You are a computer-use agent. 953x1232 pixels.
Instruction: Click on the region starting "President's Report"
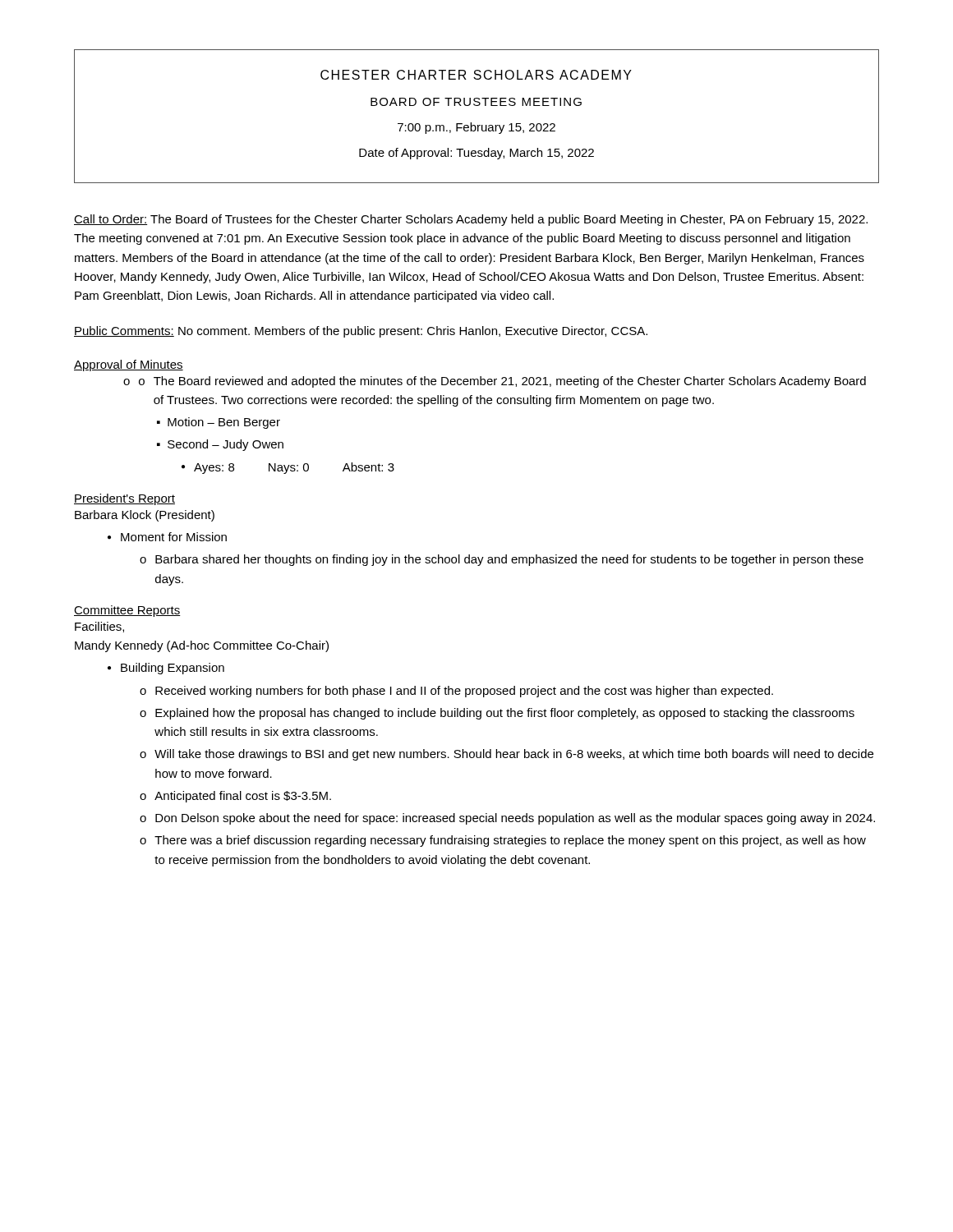[124, 498]
